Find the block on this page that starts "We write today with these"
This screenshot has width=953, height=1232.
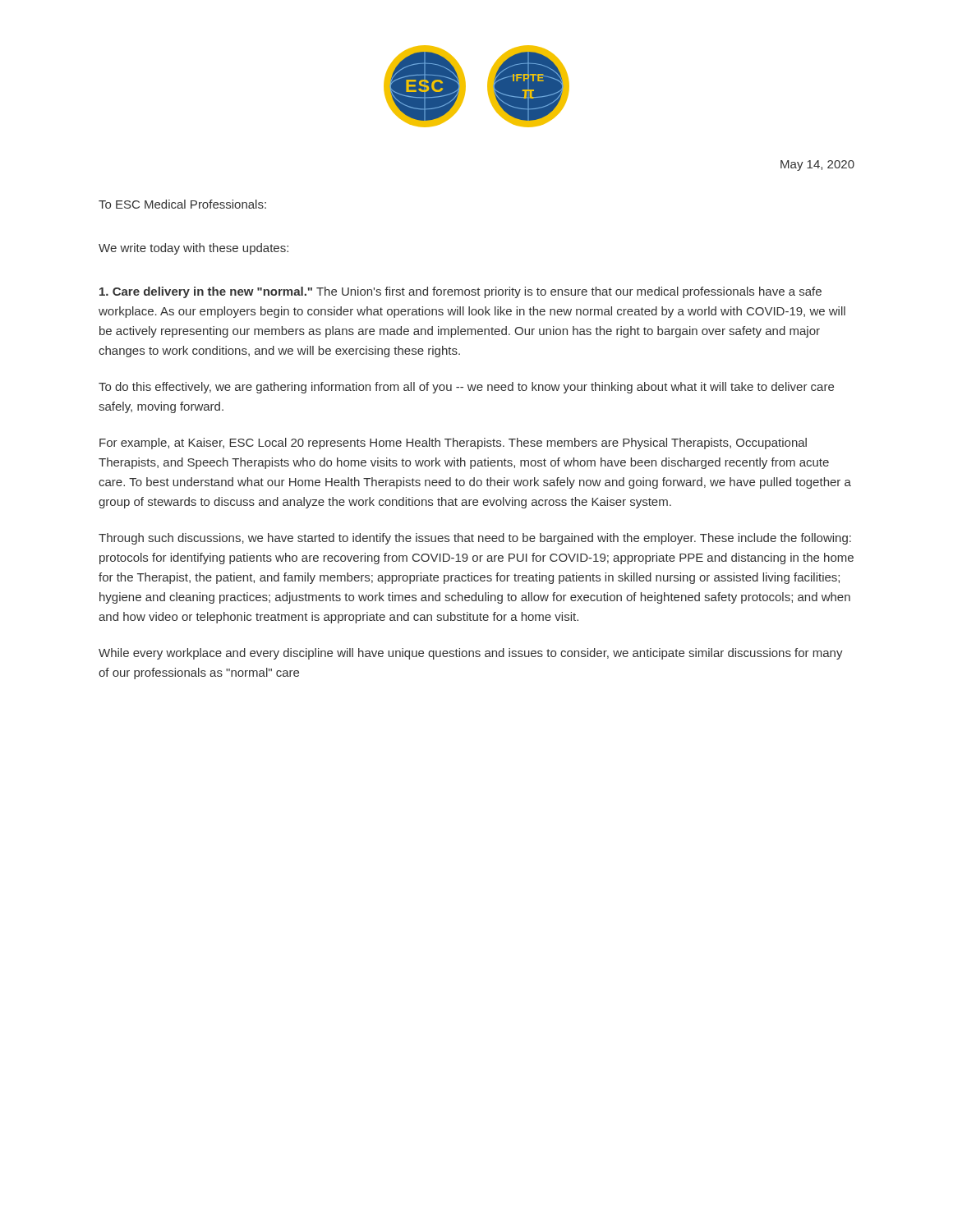194,247
